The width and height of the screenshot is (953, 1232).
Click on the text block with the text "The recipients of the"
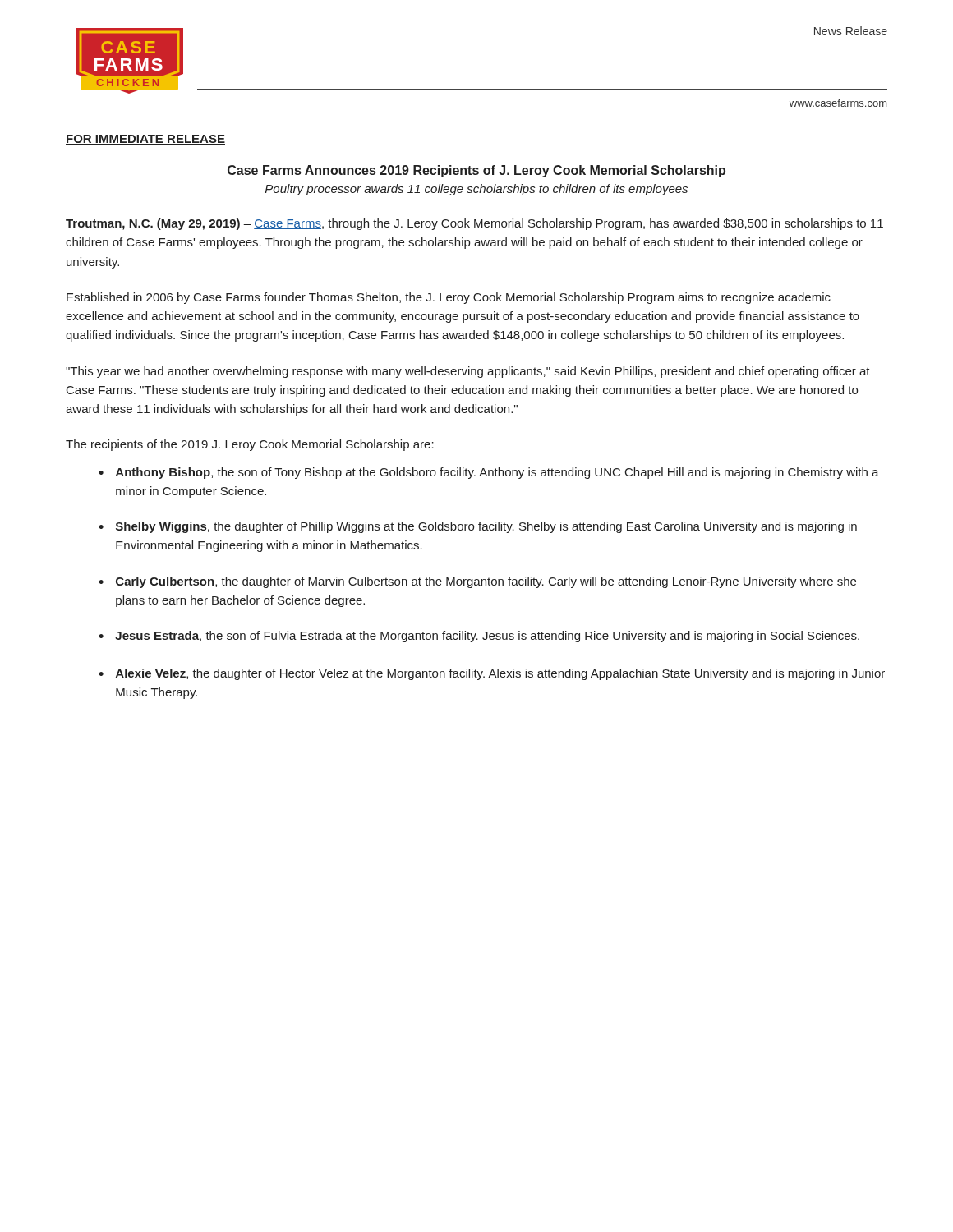(x=250, y=444)
